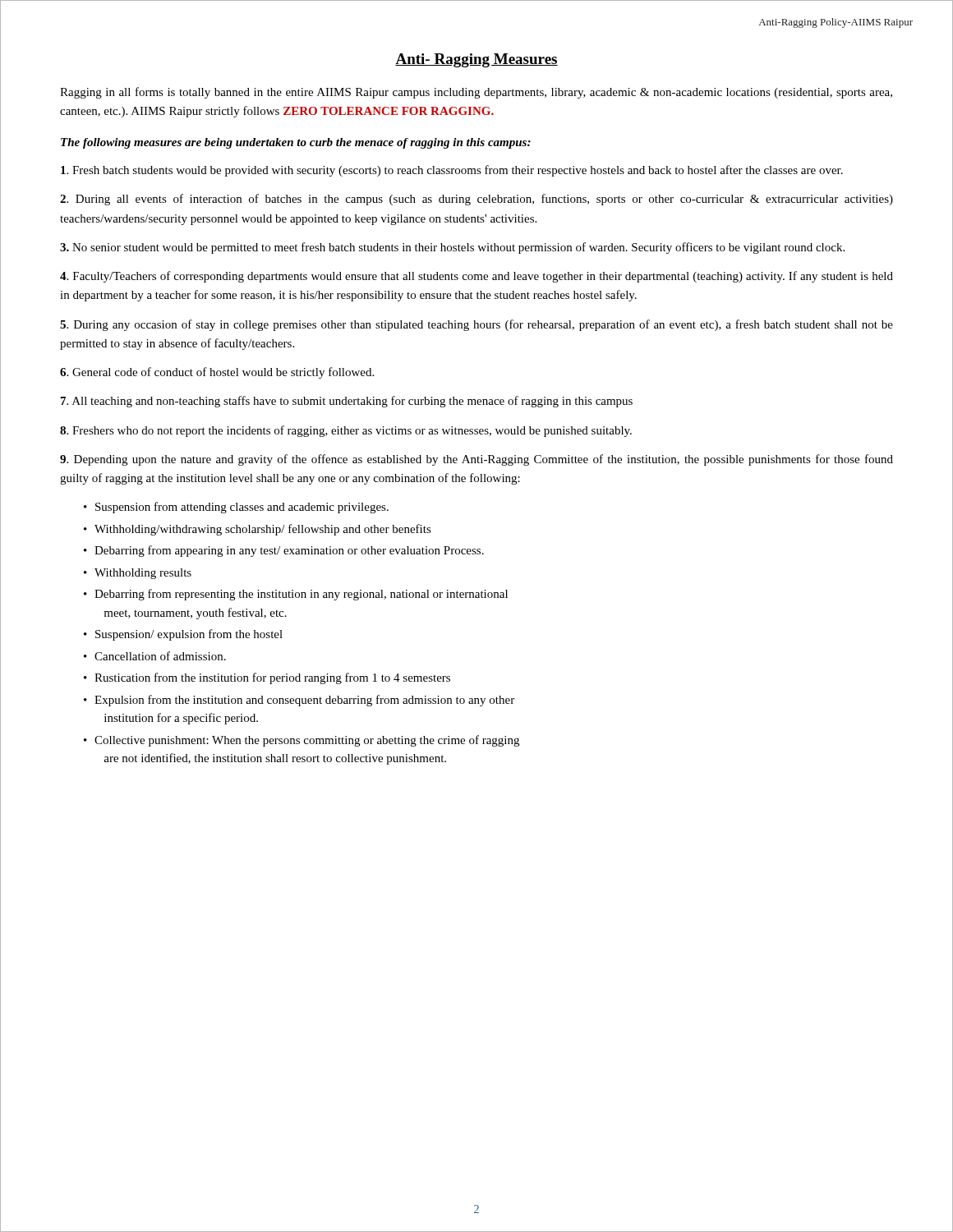Find the passage starting "Suspension/ expulsion from the hostel"
This screenshot has height=1232, width=953.
tap(189, 634)
